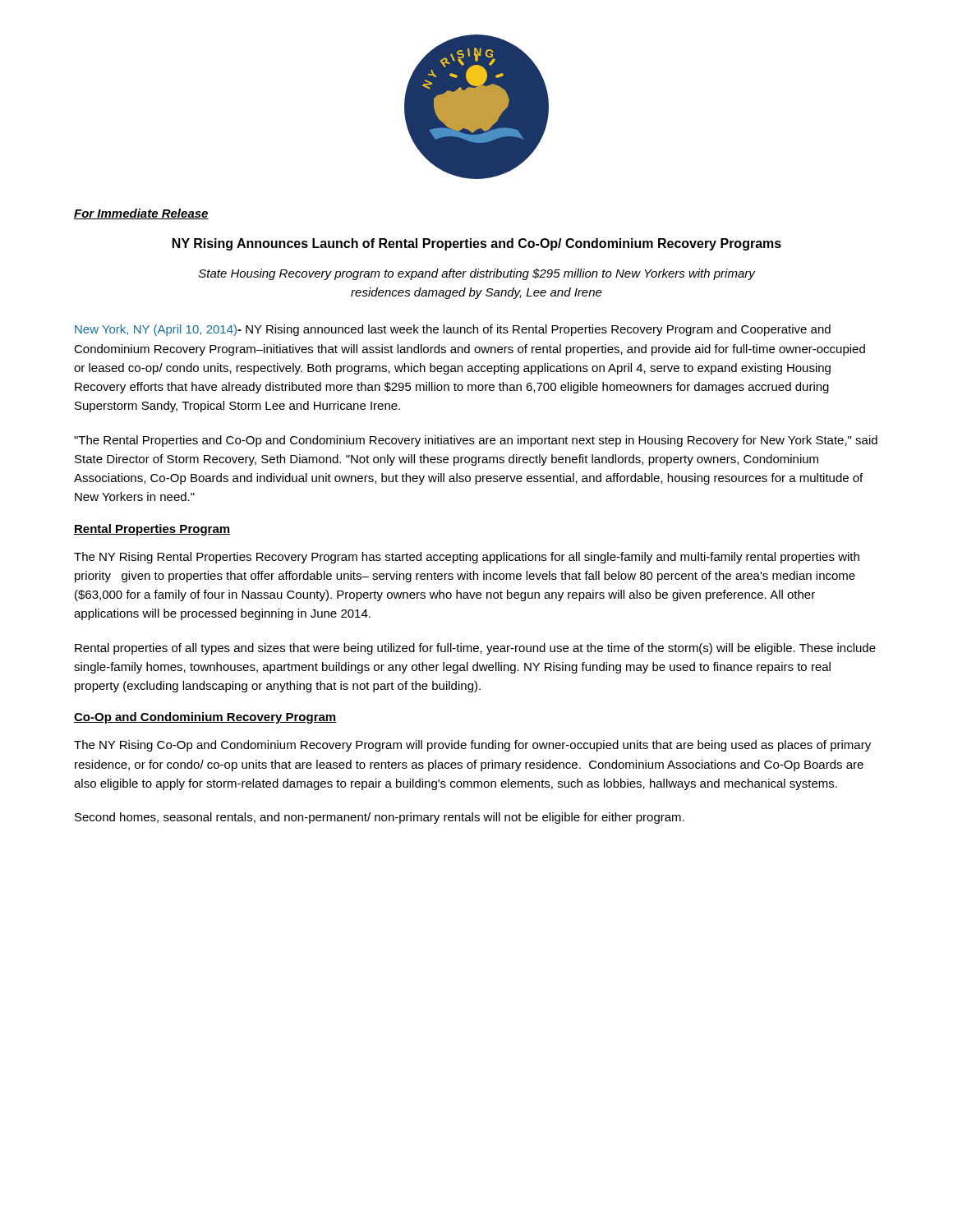Click the passage that begins "New York, NY (April"
The width and height of the screenshot is (953, 1232).
470,367
